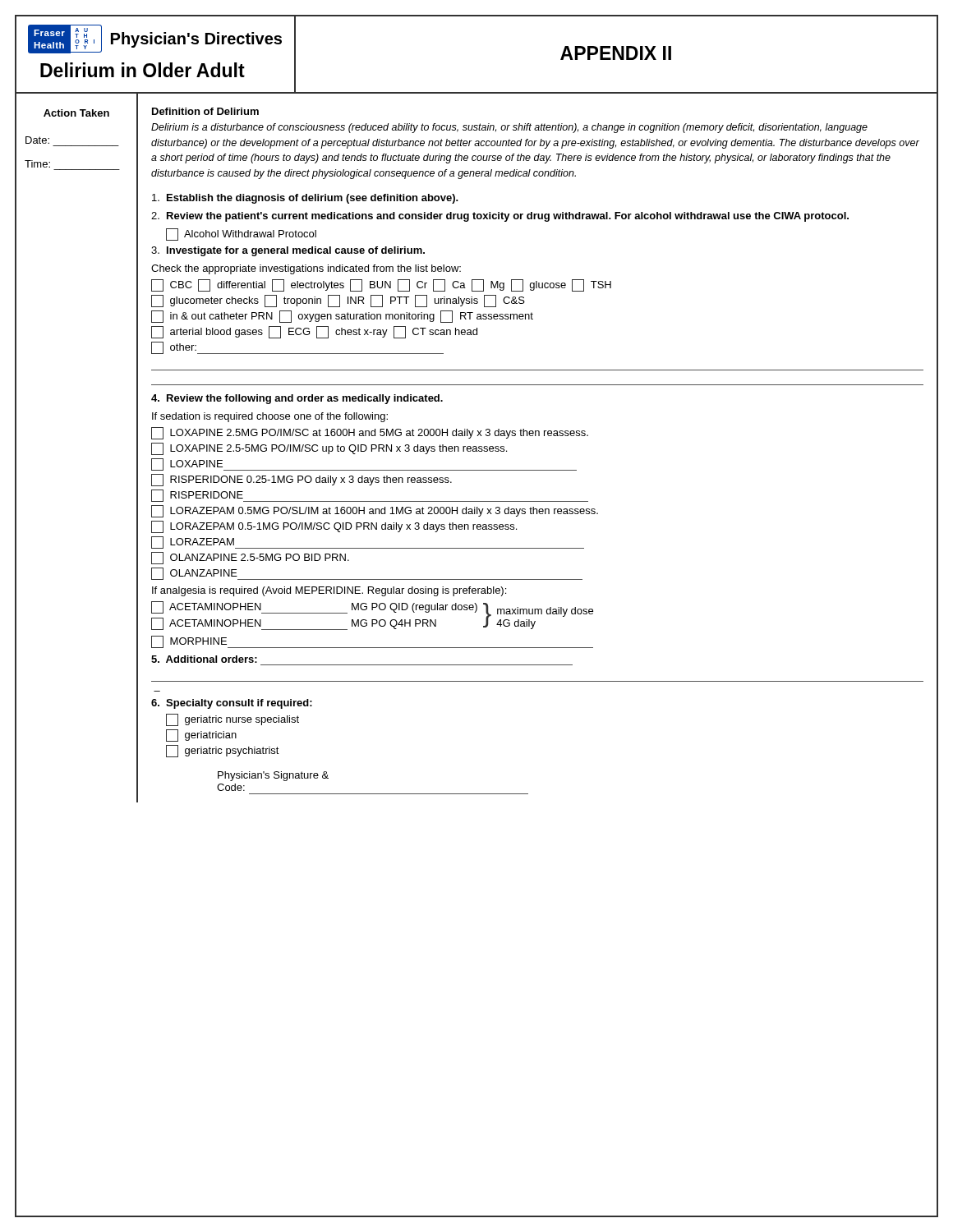953x1232 pixels.
Task: Navigate to the passage starting "3. Investigate for a general medical"
Action: click(x=288, y=250)
